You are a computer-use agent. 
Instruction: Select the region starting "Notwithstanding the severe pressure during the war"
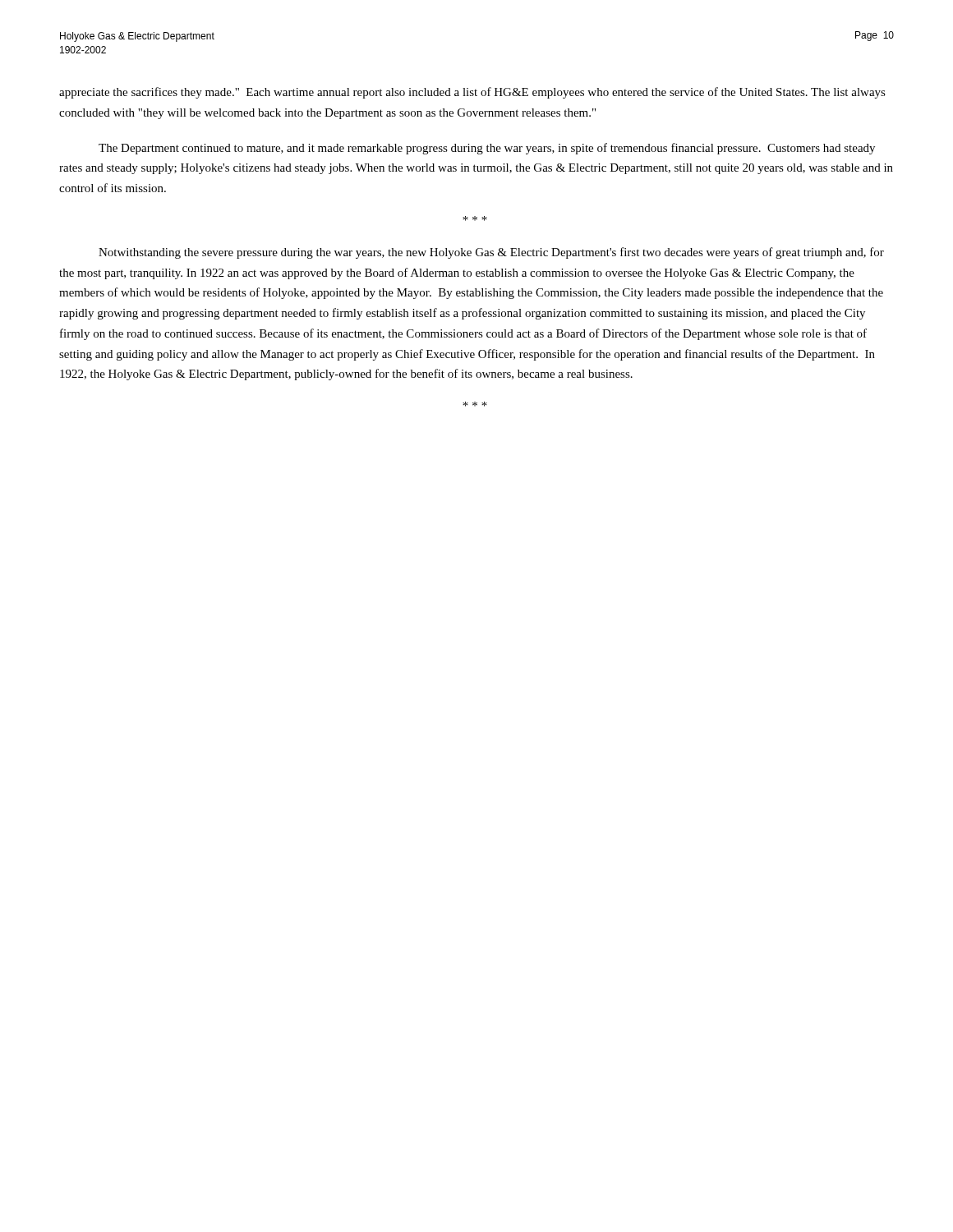476,313
